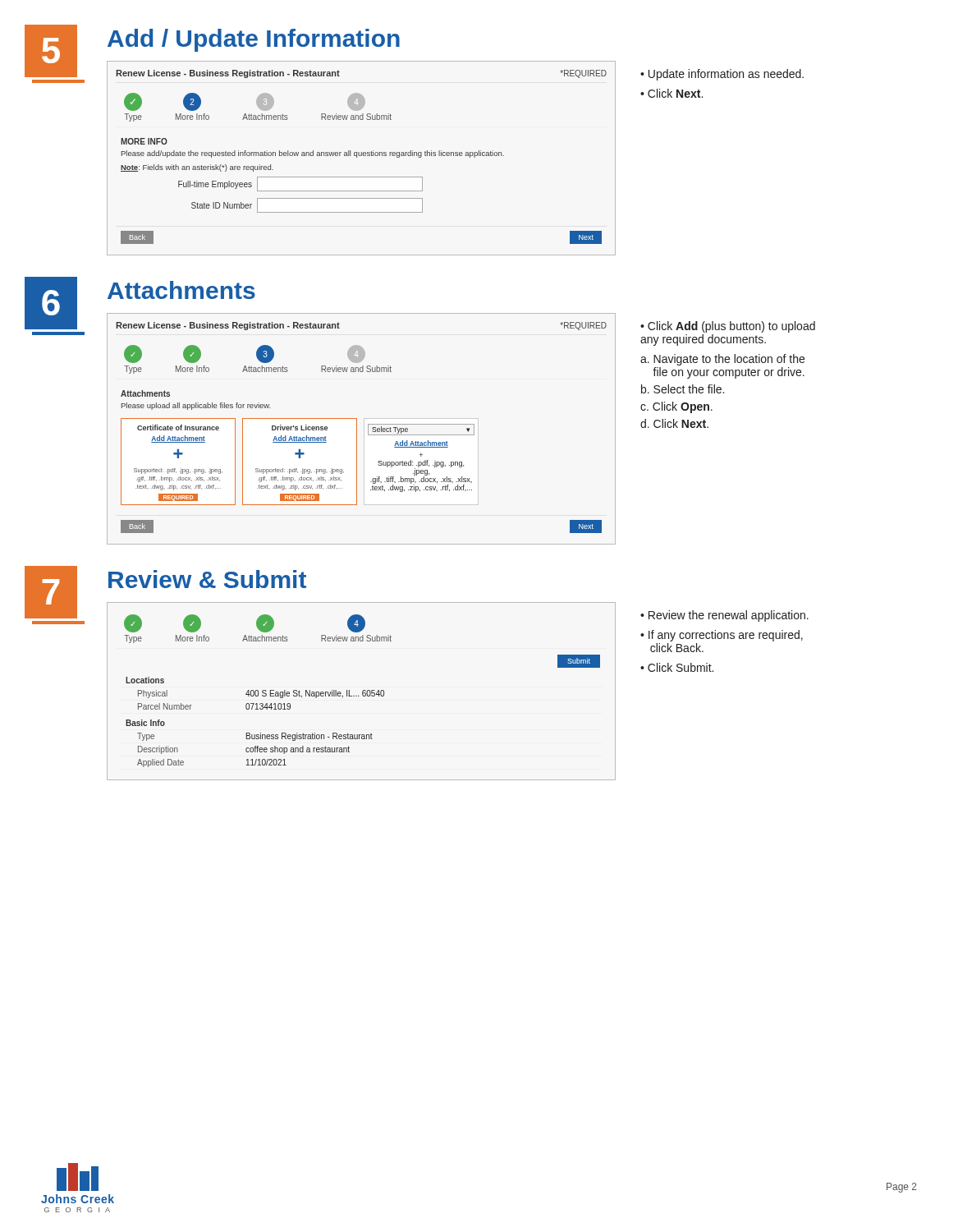Screen dimensions: 1232x958
Task: Point to the region starting "Click Submit."
Action: (x=681, y=668)
